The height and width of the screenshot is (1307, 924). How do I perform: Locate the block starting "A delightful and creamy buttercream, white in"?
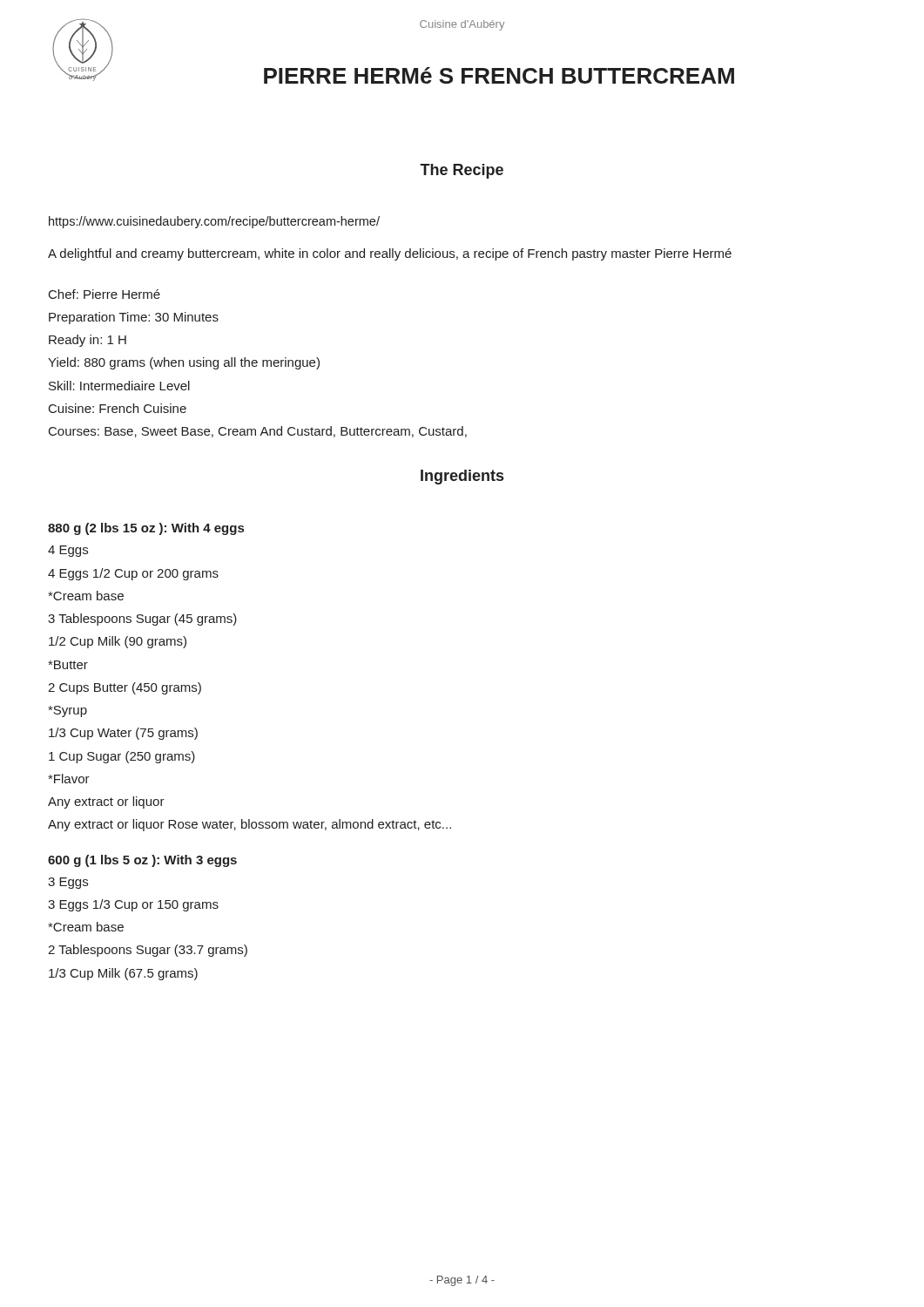point(390,253)
